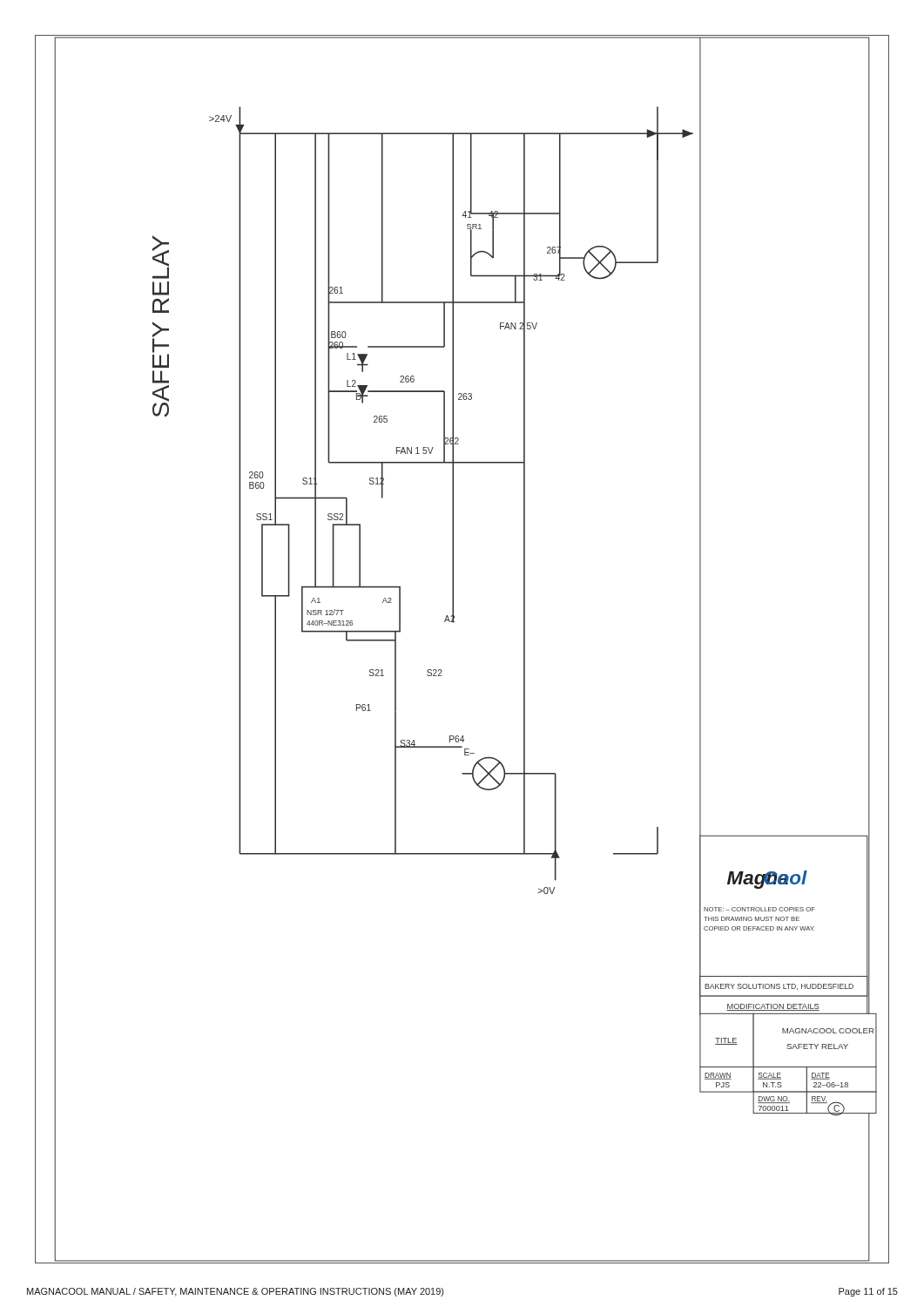
Task: Locate a schematic
Action: click(x=462, y=649)
